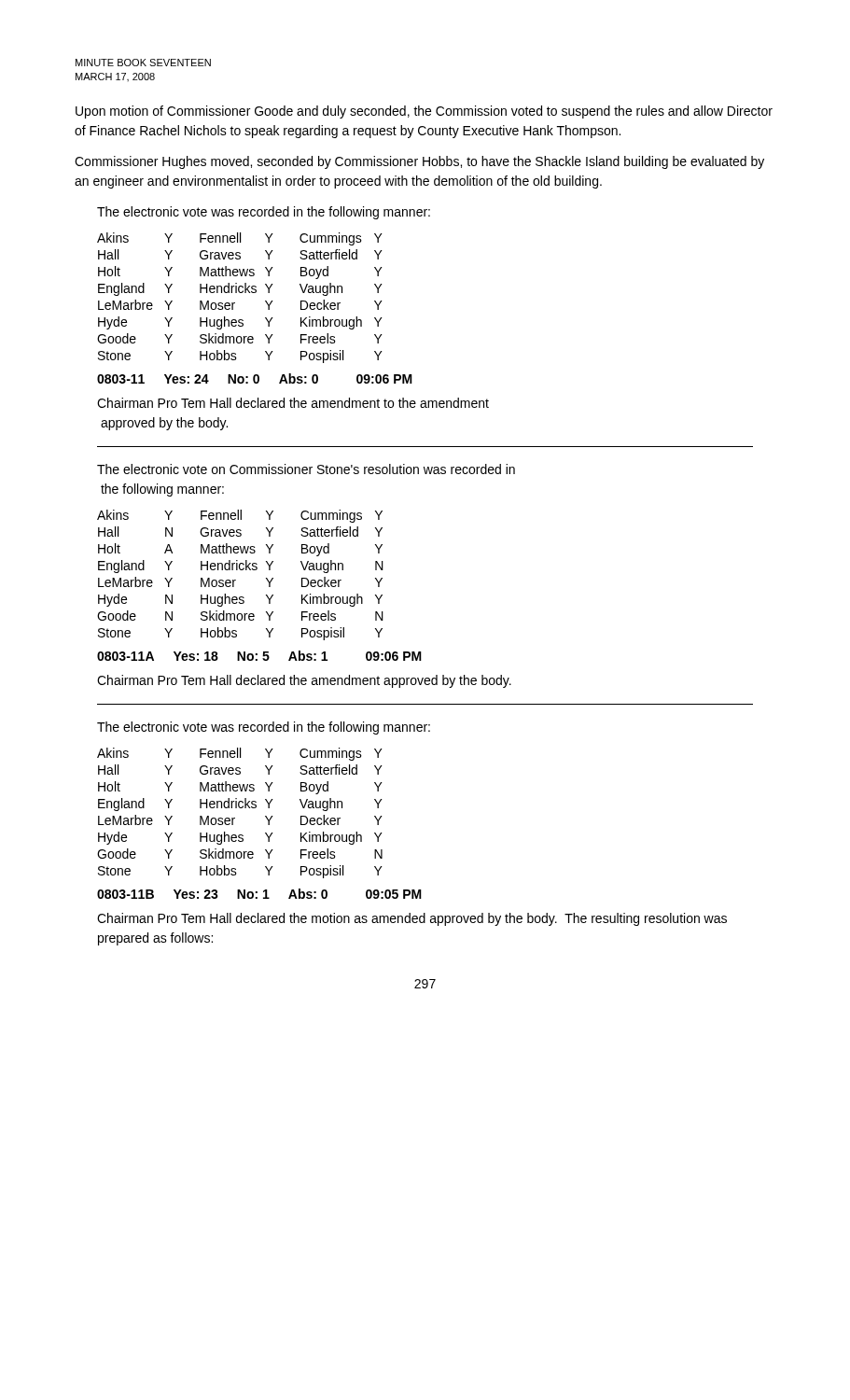Image resolution: width=850 pixels, height=1400 pixels.
Task: Select the text starting "The electronic vote on Commissioner"
Action: 306,479
